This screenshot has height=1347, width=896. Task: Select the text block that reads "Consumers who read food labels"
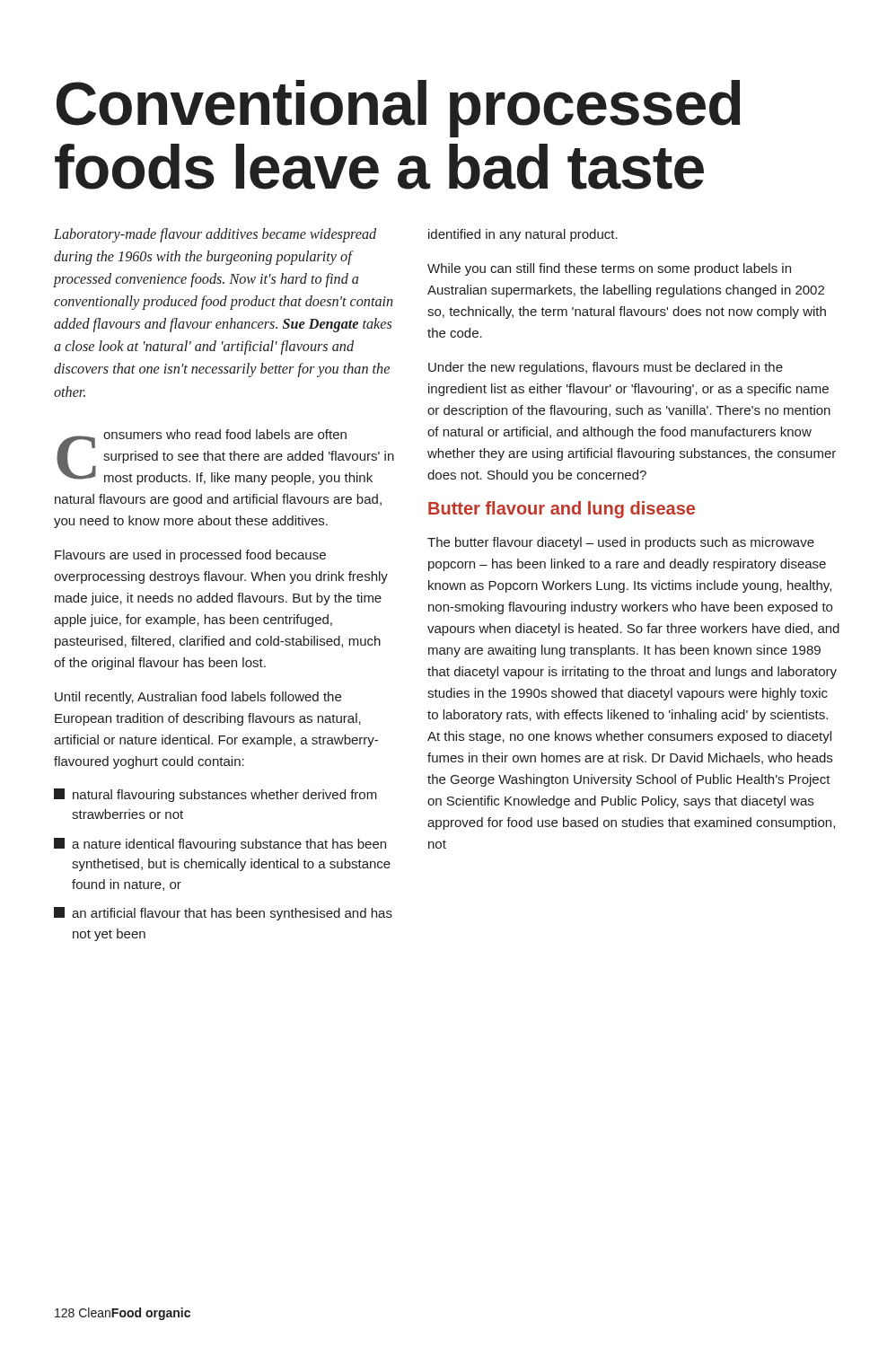(224, 476)
